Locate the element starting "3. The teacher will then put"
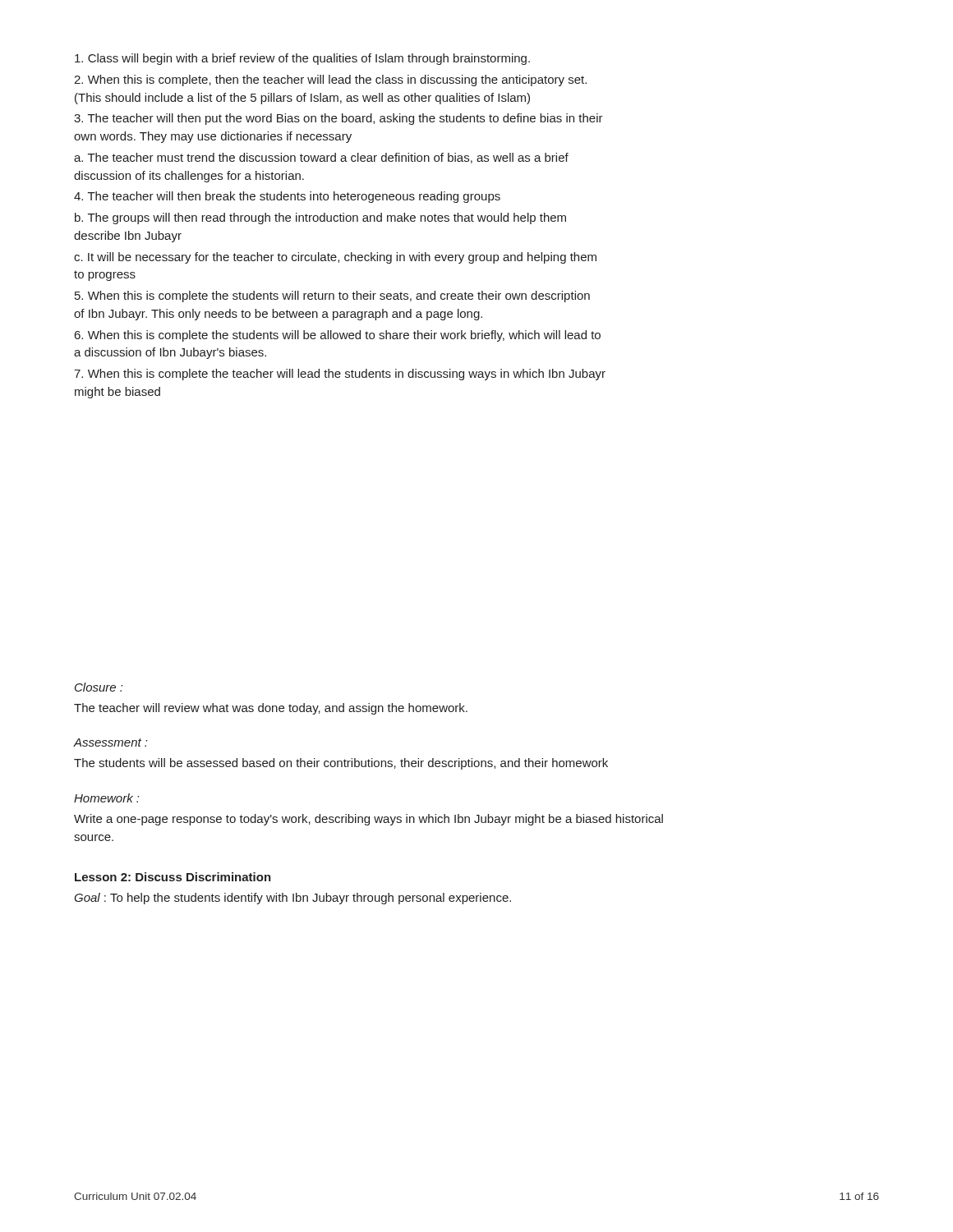The image size is (953, 1232). pyautogui.click(x=338, y=127)
